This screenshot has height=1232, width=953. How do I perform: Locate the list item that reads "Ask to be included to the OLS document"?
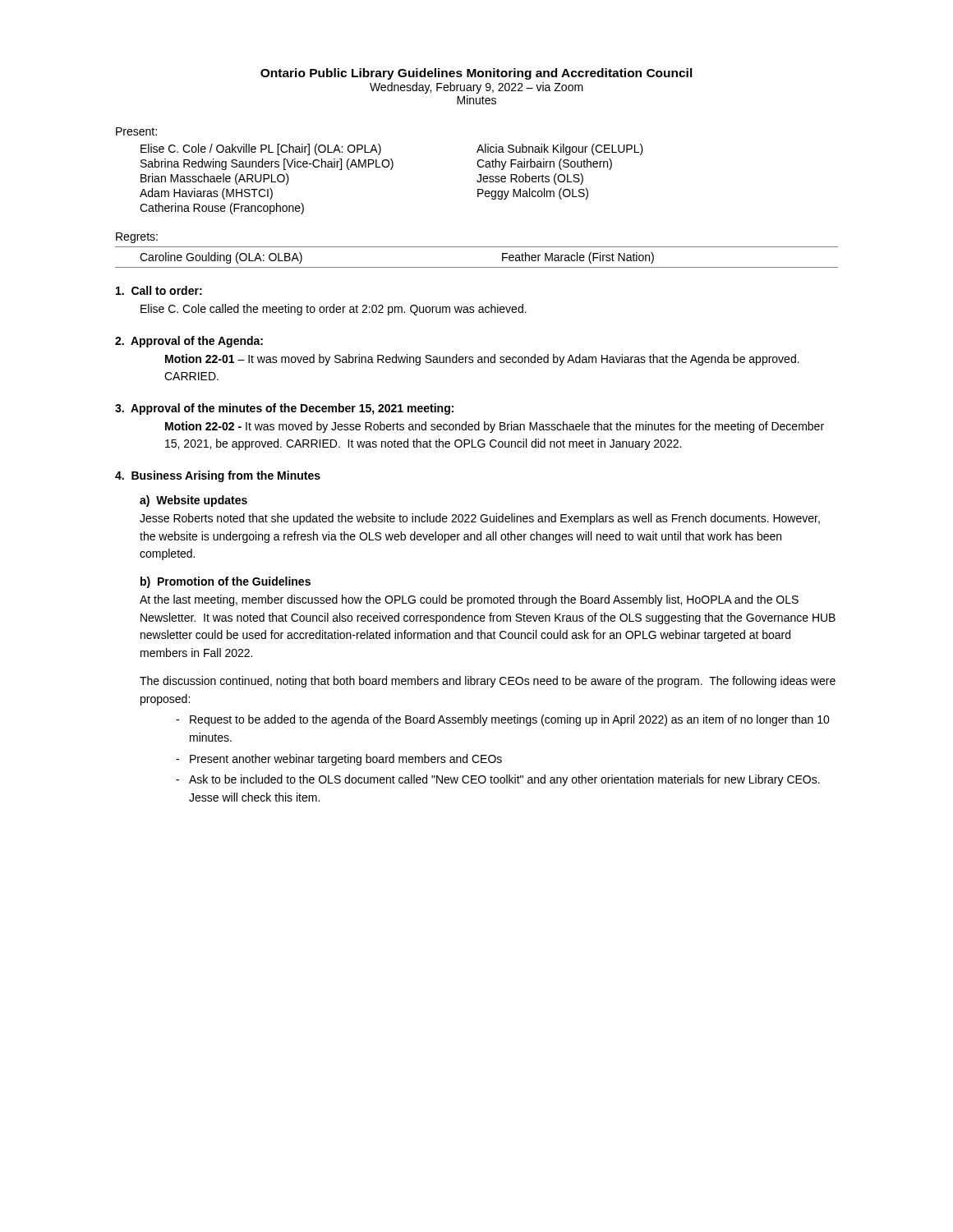click(x=506, y=789)
